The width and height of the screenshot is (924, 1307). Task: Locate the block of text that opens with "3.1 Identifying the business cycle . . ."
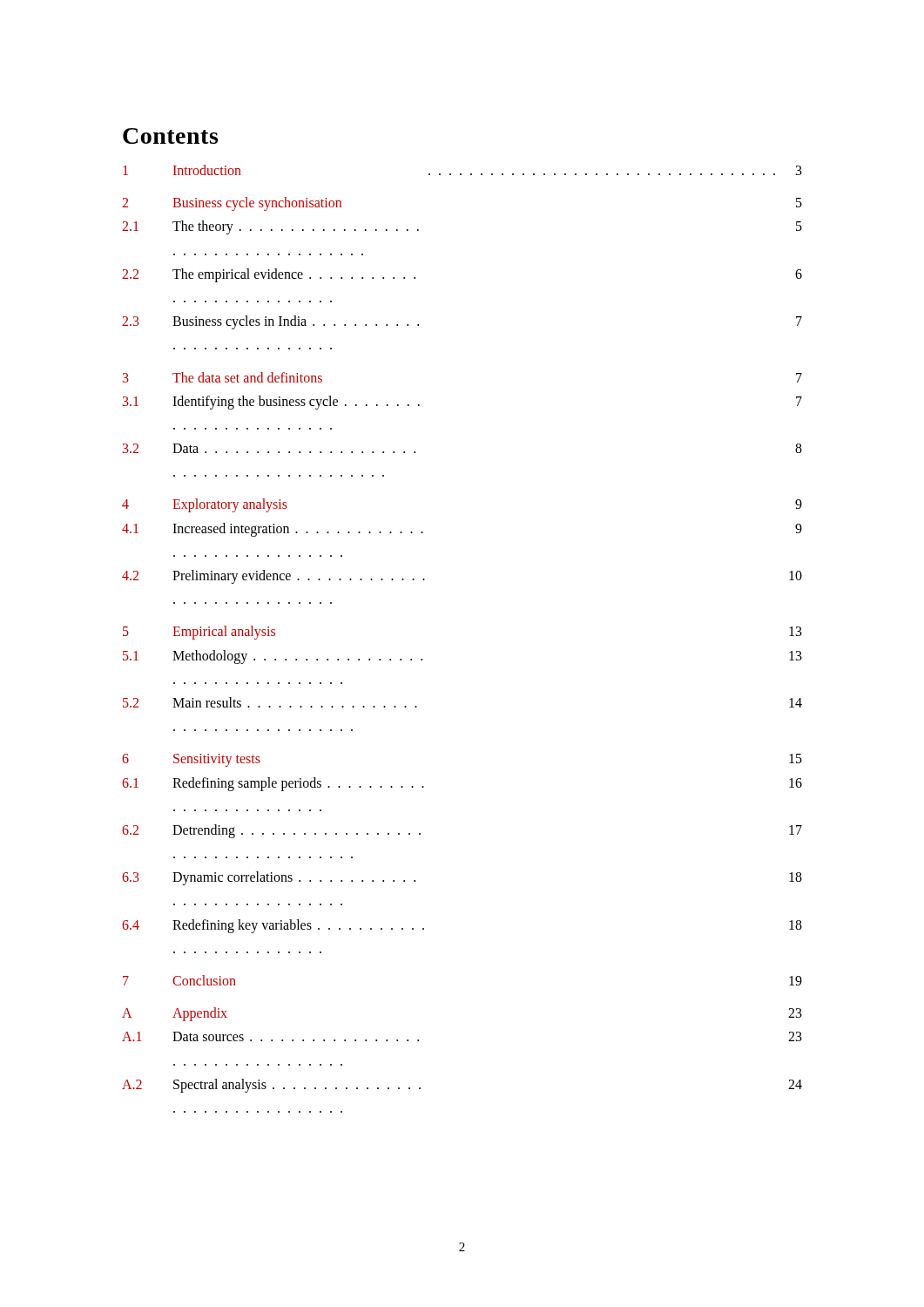[251, 402]
